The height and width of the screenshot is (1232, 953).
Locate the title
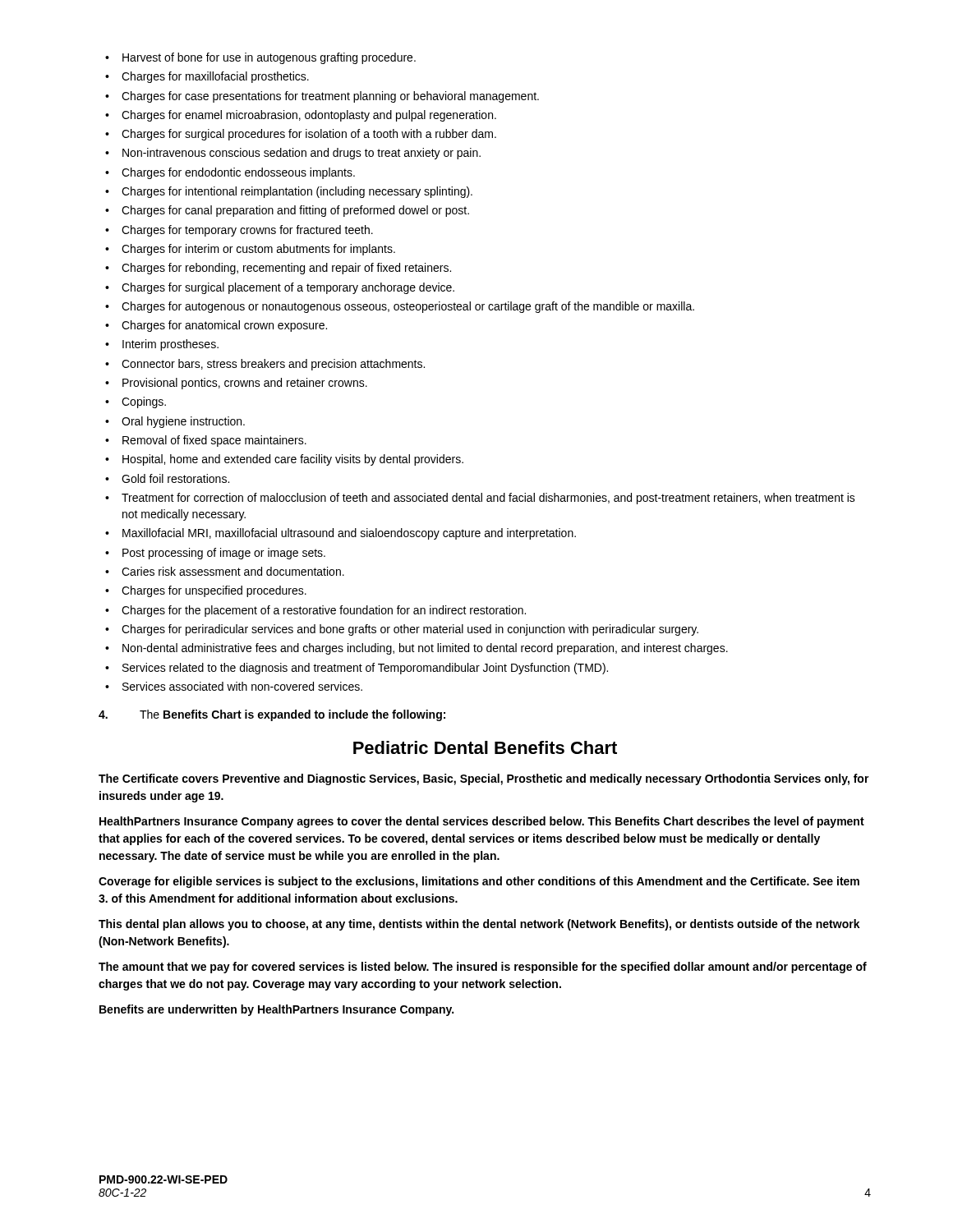485,748
